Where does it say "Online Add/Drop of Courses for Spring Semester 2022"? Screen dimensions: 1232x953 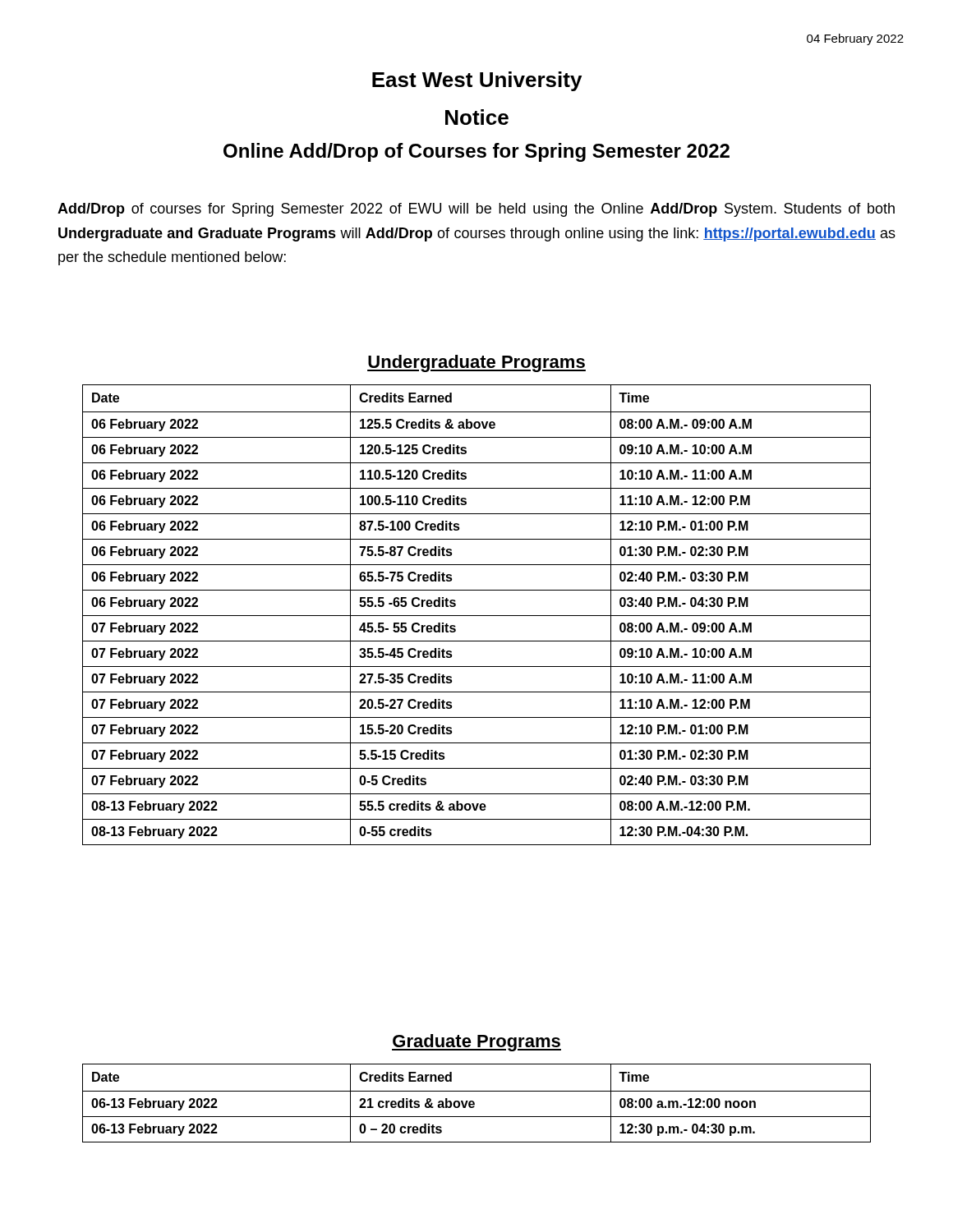(476, 151)
